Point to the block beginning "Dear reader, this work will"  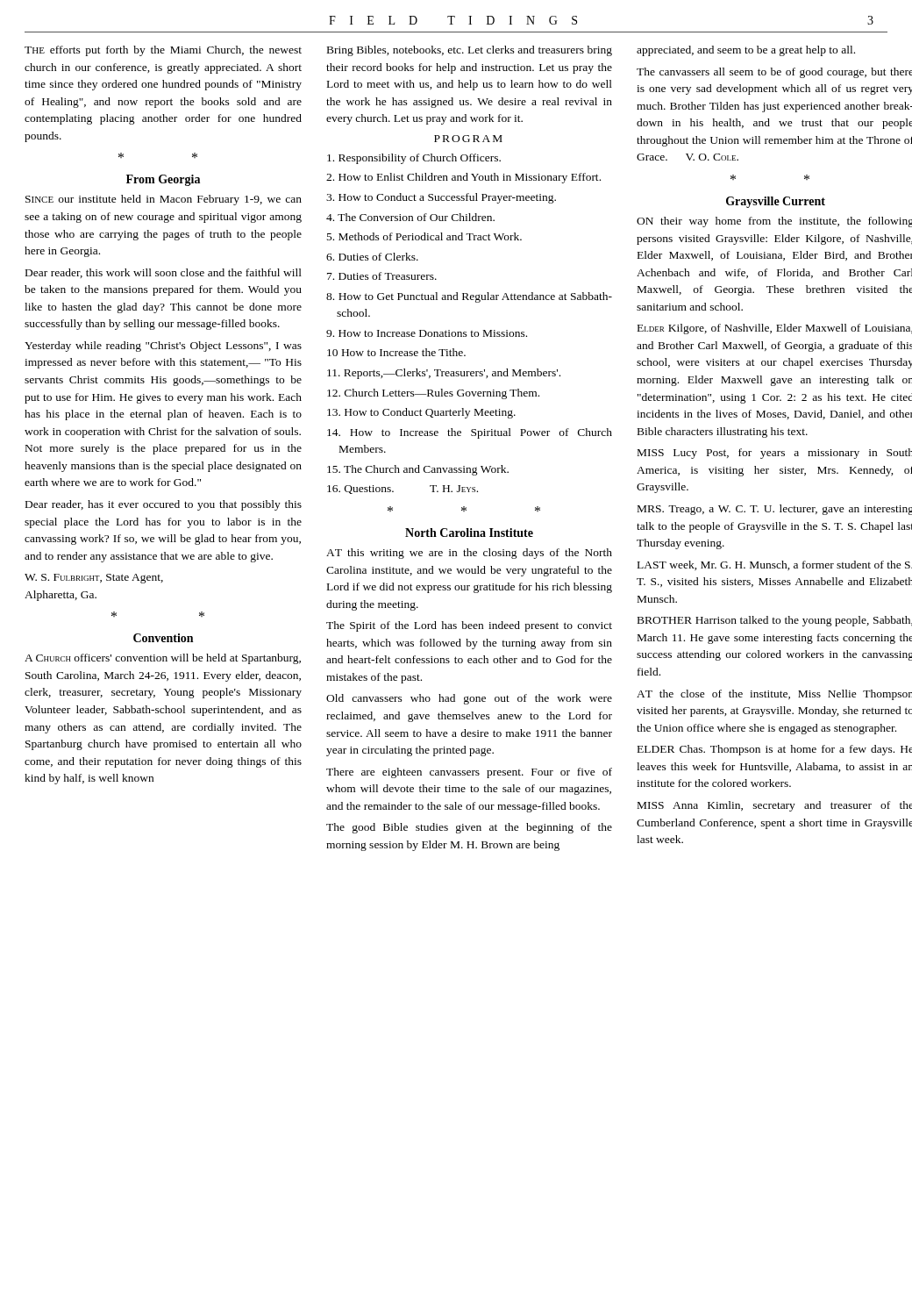[163, 298]
